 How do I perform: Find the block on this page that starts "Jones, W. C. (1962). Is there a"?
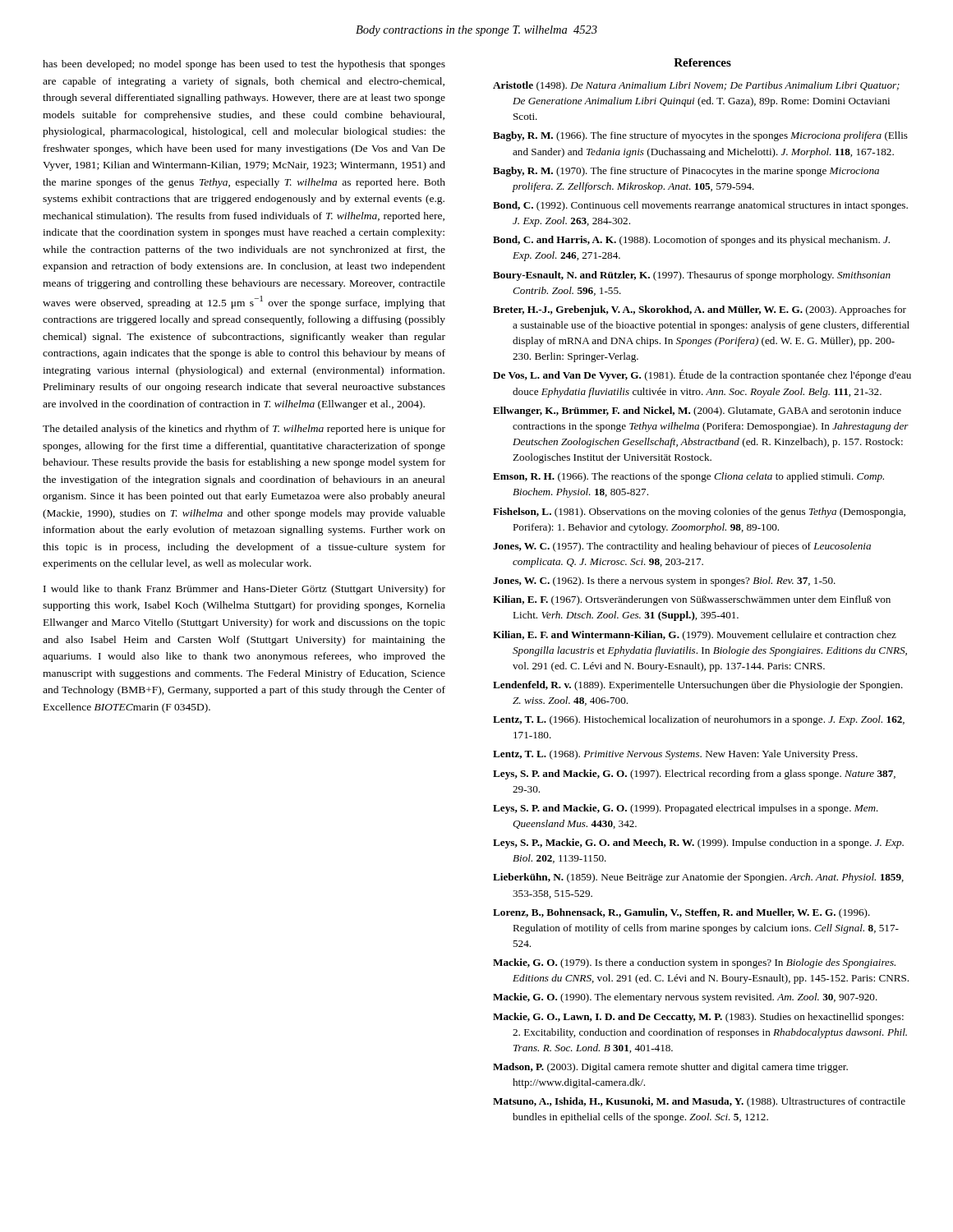(x=664, y=580)
